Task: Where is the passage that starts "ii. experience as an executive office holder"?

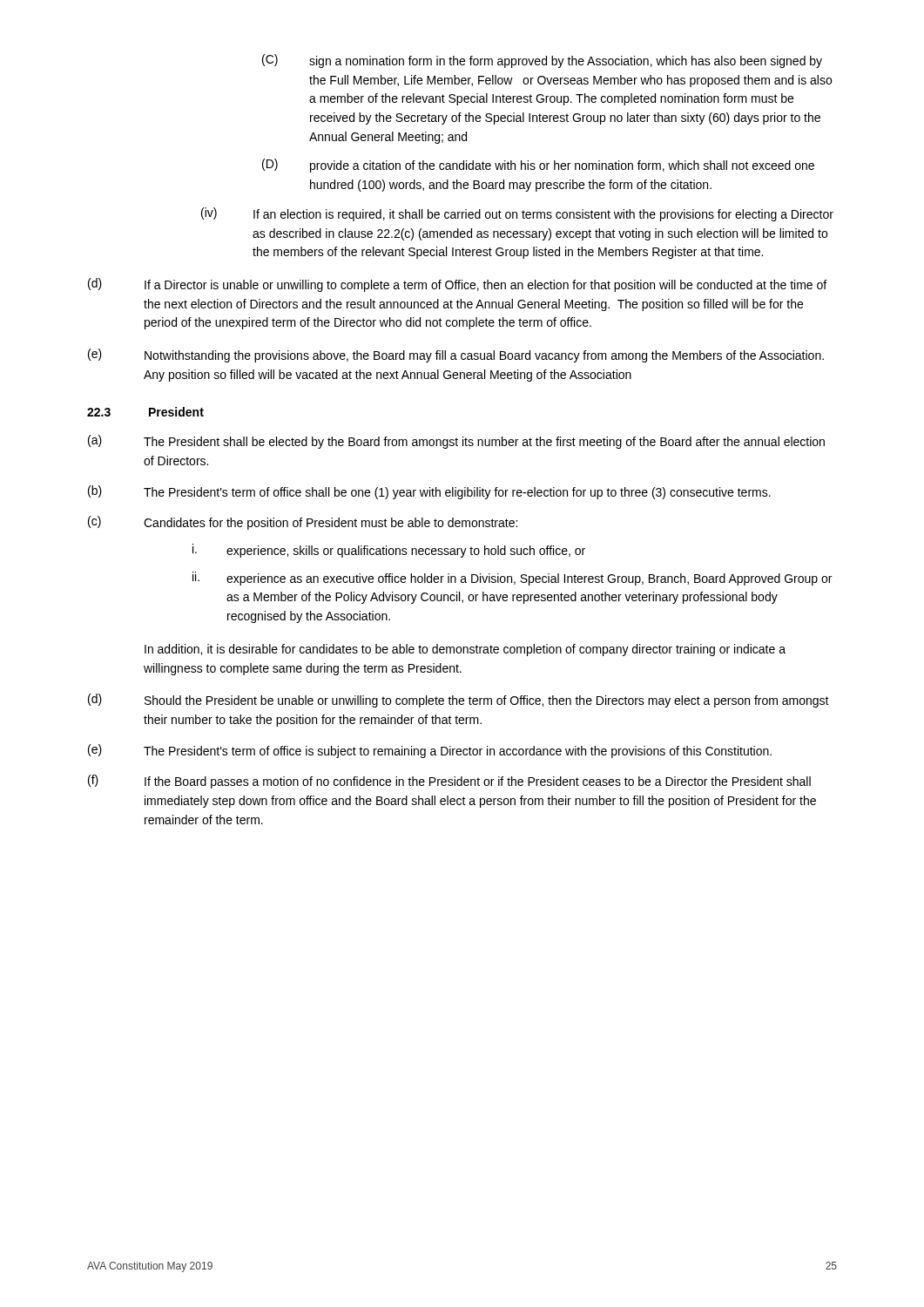Action: [x=514, y=598]
